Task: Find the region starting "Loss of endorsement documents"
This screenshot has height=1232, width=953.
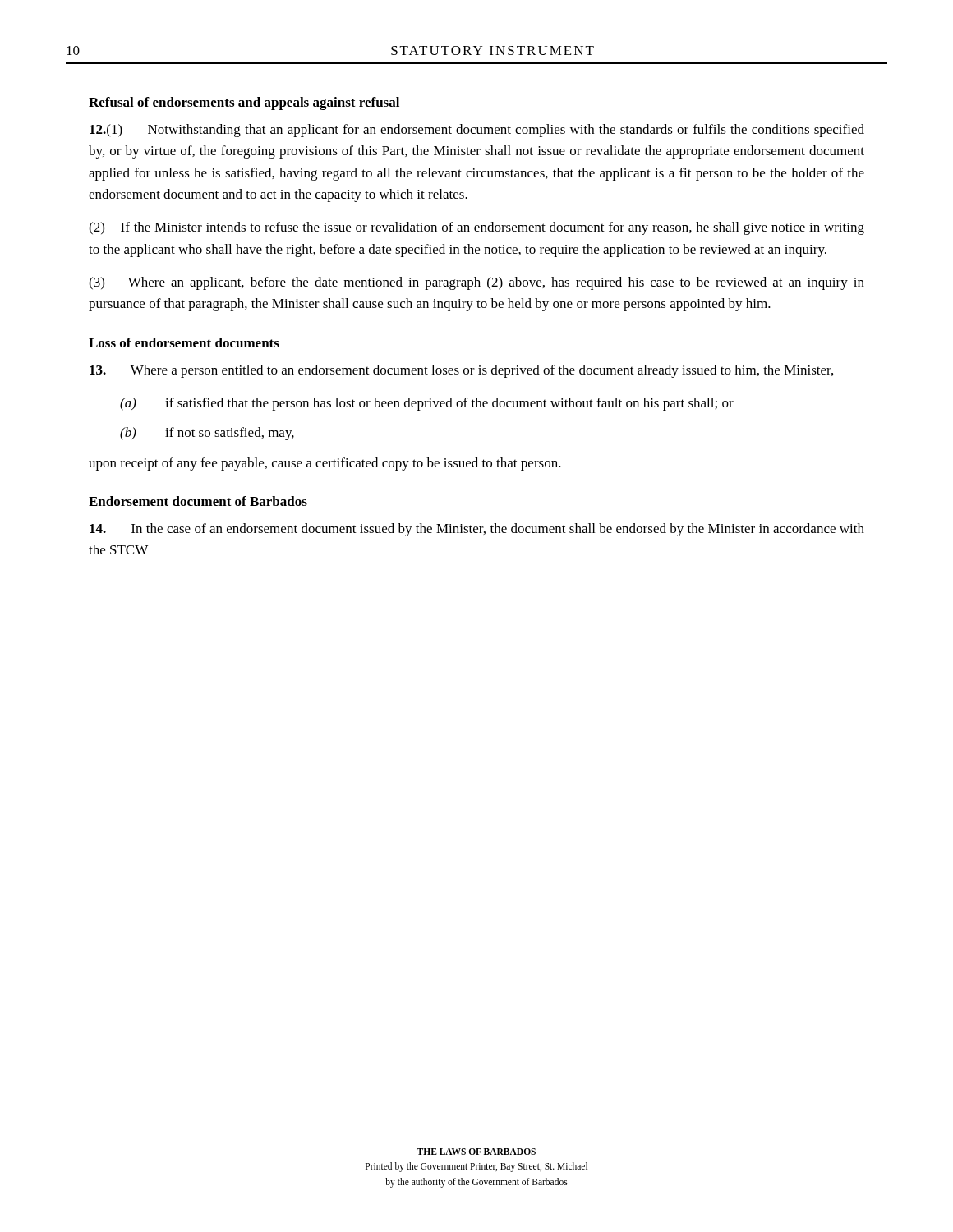Action: point(184,343)
